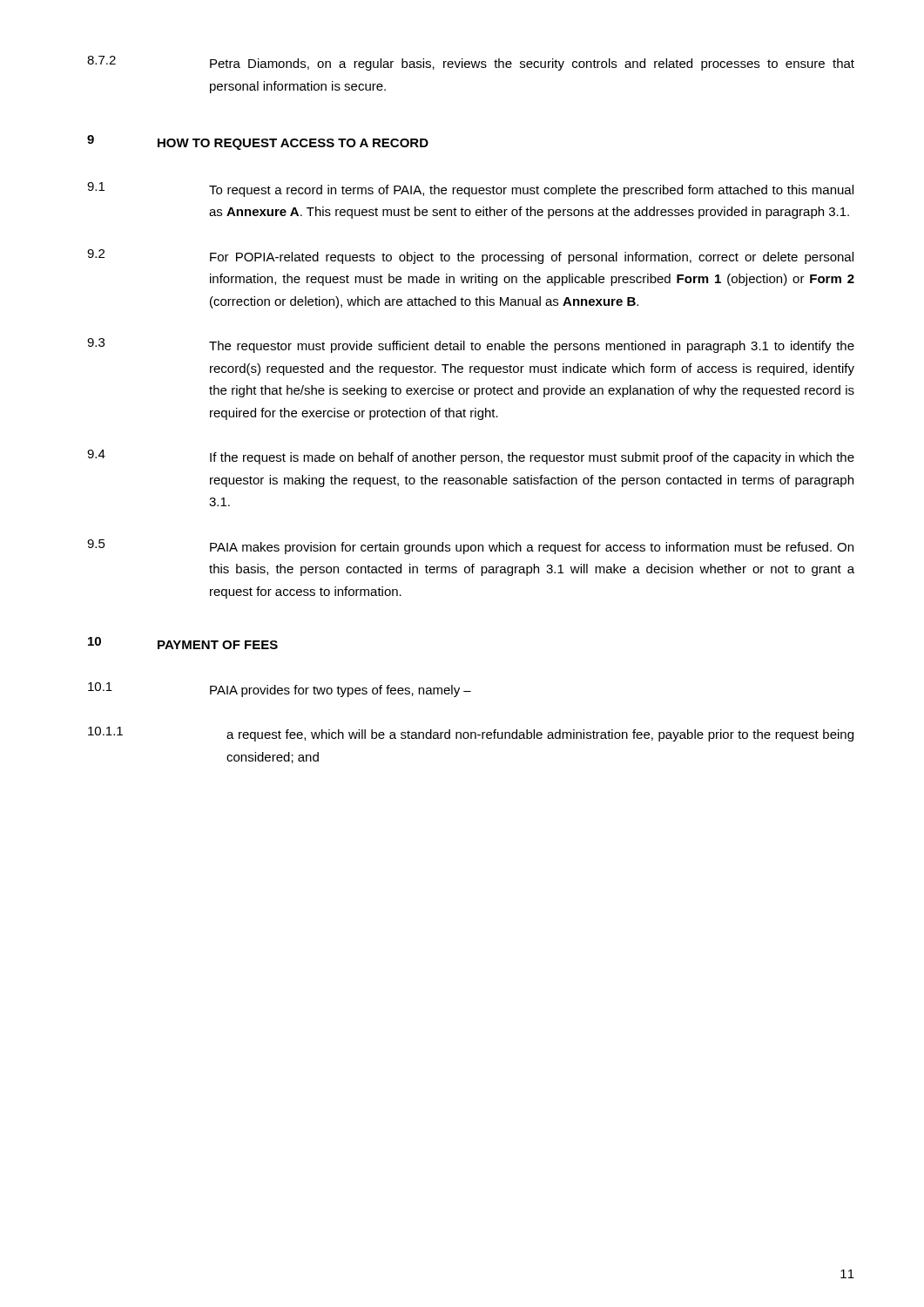Viewport: 924px width, 1307px height.
Task: Find the text starting "9.5 PAIA makes provision"
Action: [471, 569]
